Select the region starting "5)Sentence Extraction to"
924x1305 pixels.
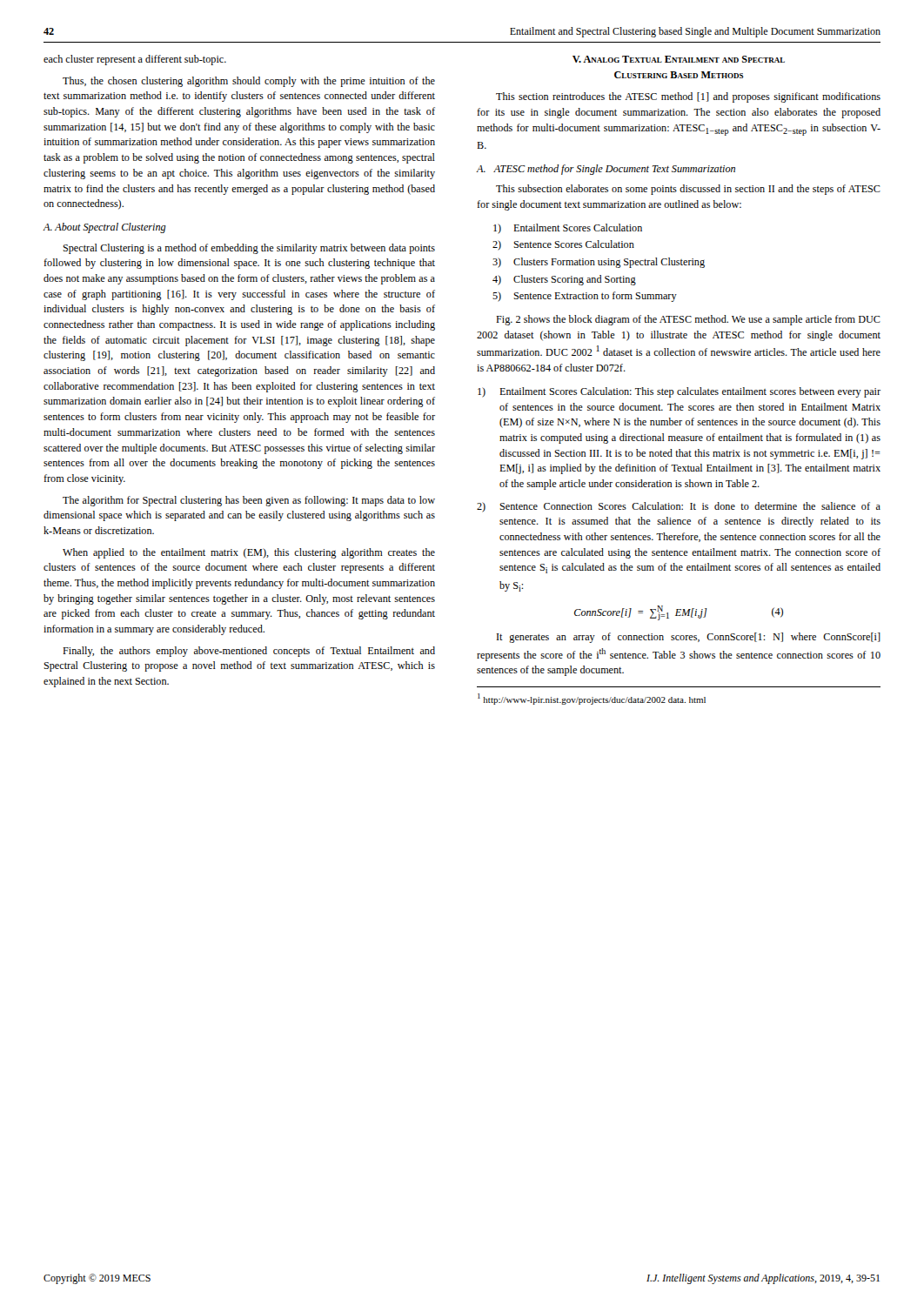click(x=584, y=297)
